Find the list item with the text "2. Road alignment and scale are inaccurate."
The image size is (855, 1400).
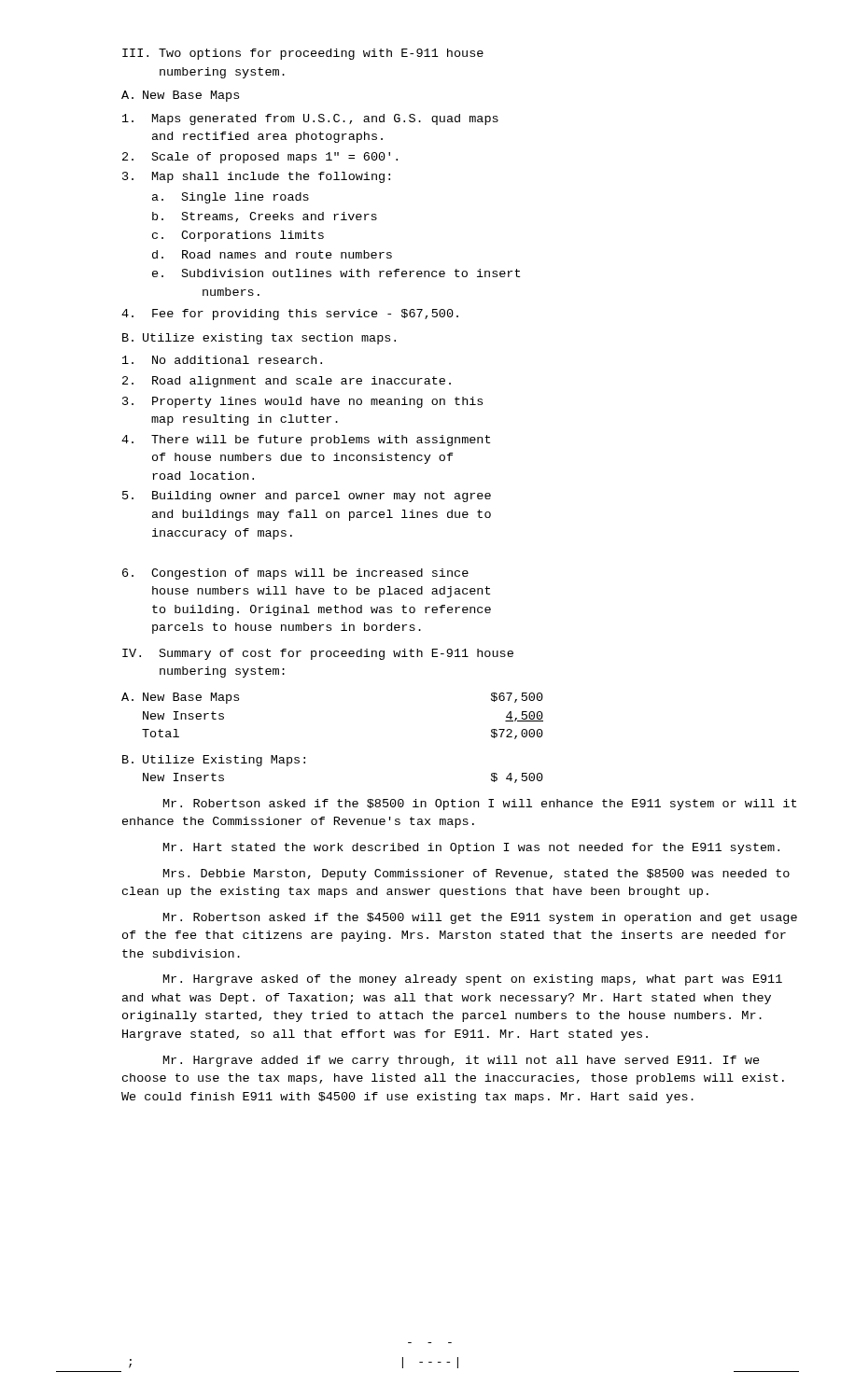287,382
